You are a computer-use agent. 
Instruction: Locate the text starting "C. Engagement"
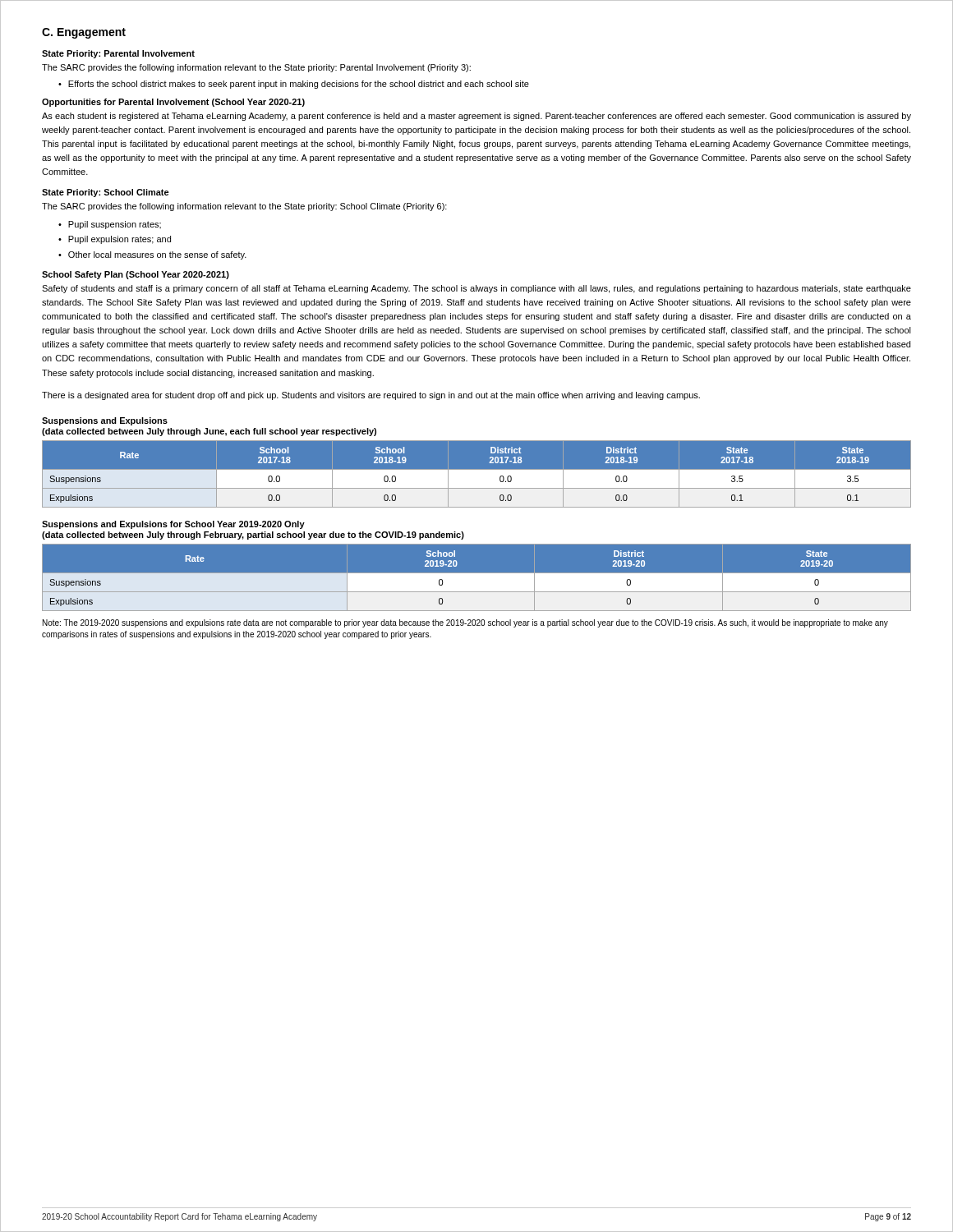pos(84,32)
